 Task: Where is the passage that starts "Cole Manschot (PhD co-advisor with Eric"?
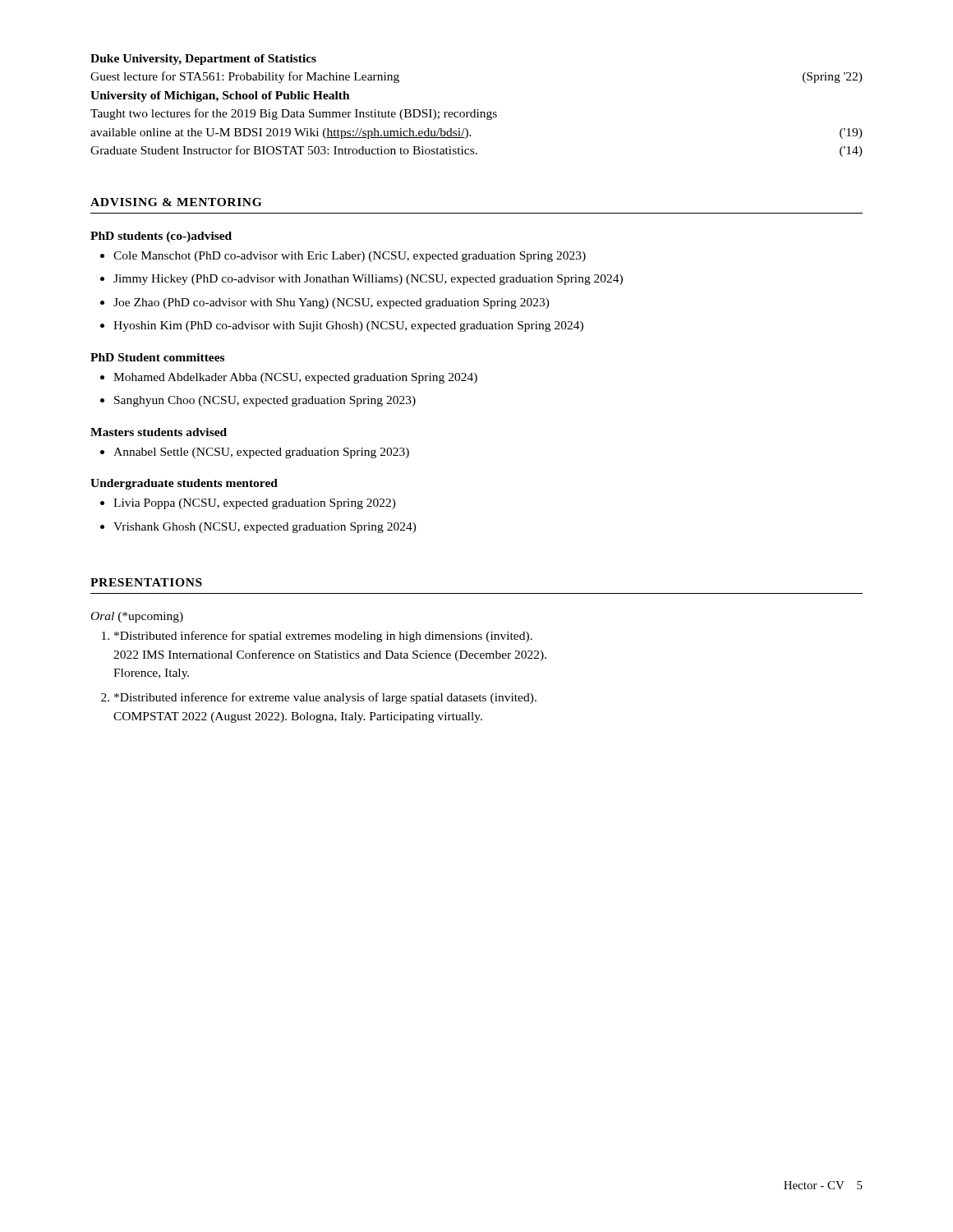tap(350, 255)
